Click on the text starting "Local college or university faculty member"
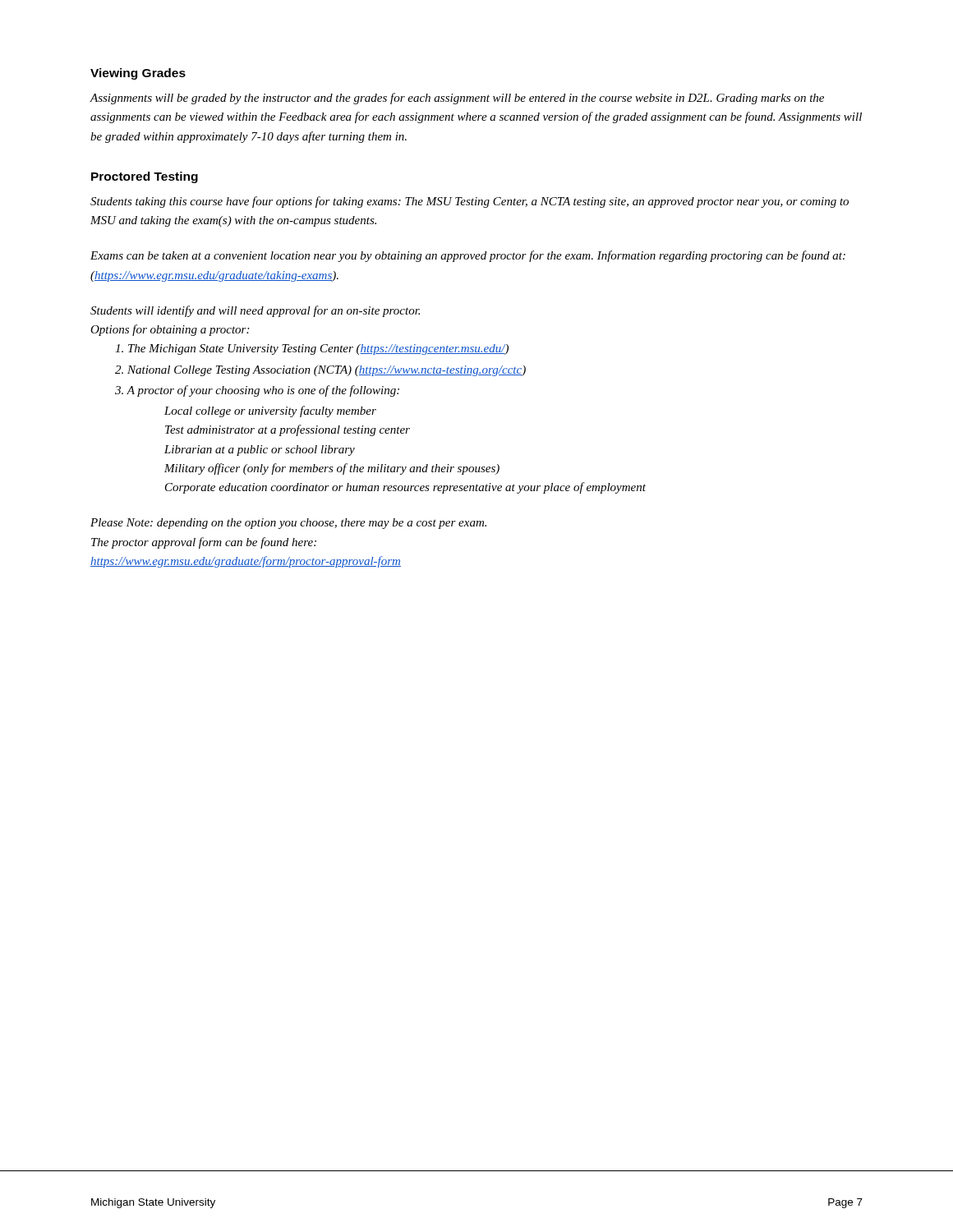953x1232 pixels. tap(270, 411)
